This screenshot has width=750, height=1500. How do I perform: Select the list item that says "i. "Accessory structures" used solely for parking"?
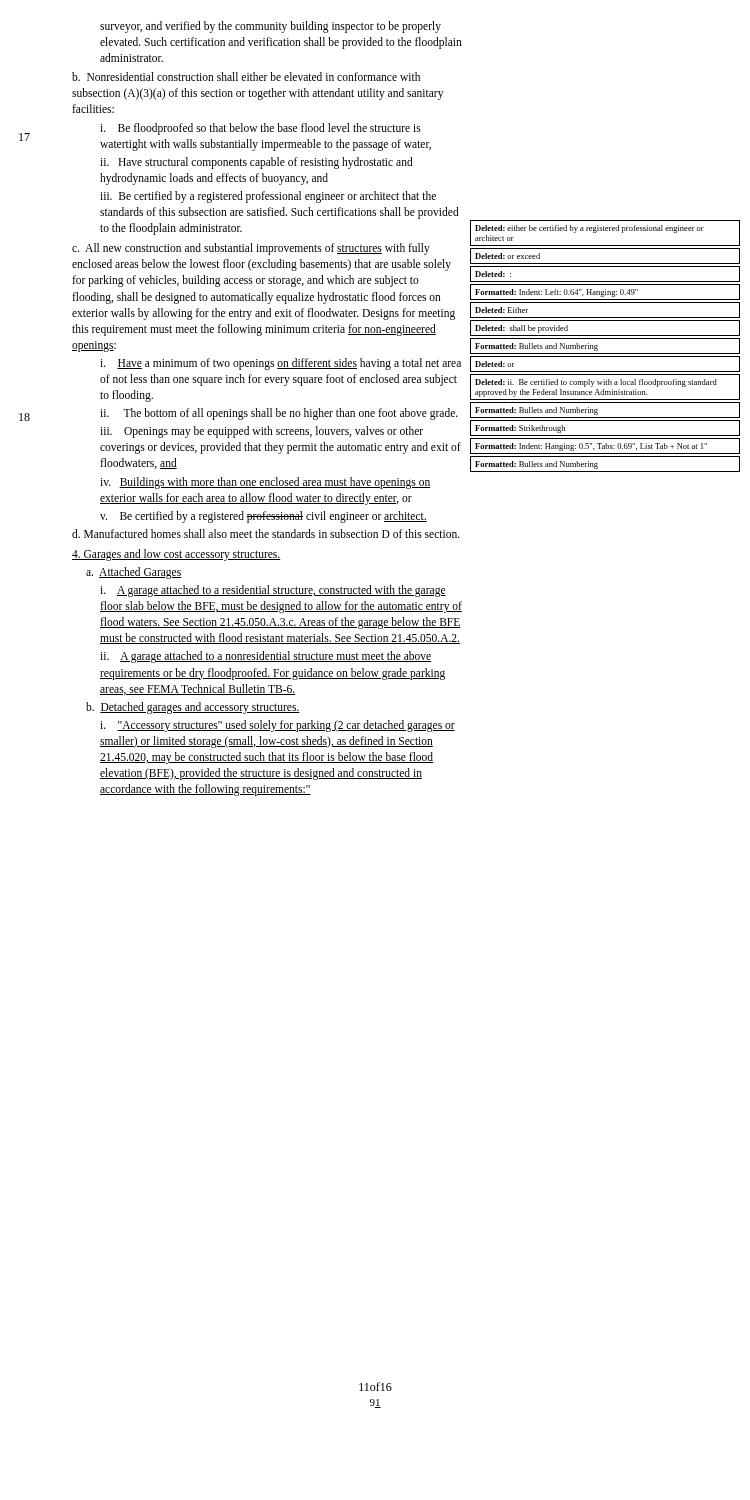(x=277, y=757)
